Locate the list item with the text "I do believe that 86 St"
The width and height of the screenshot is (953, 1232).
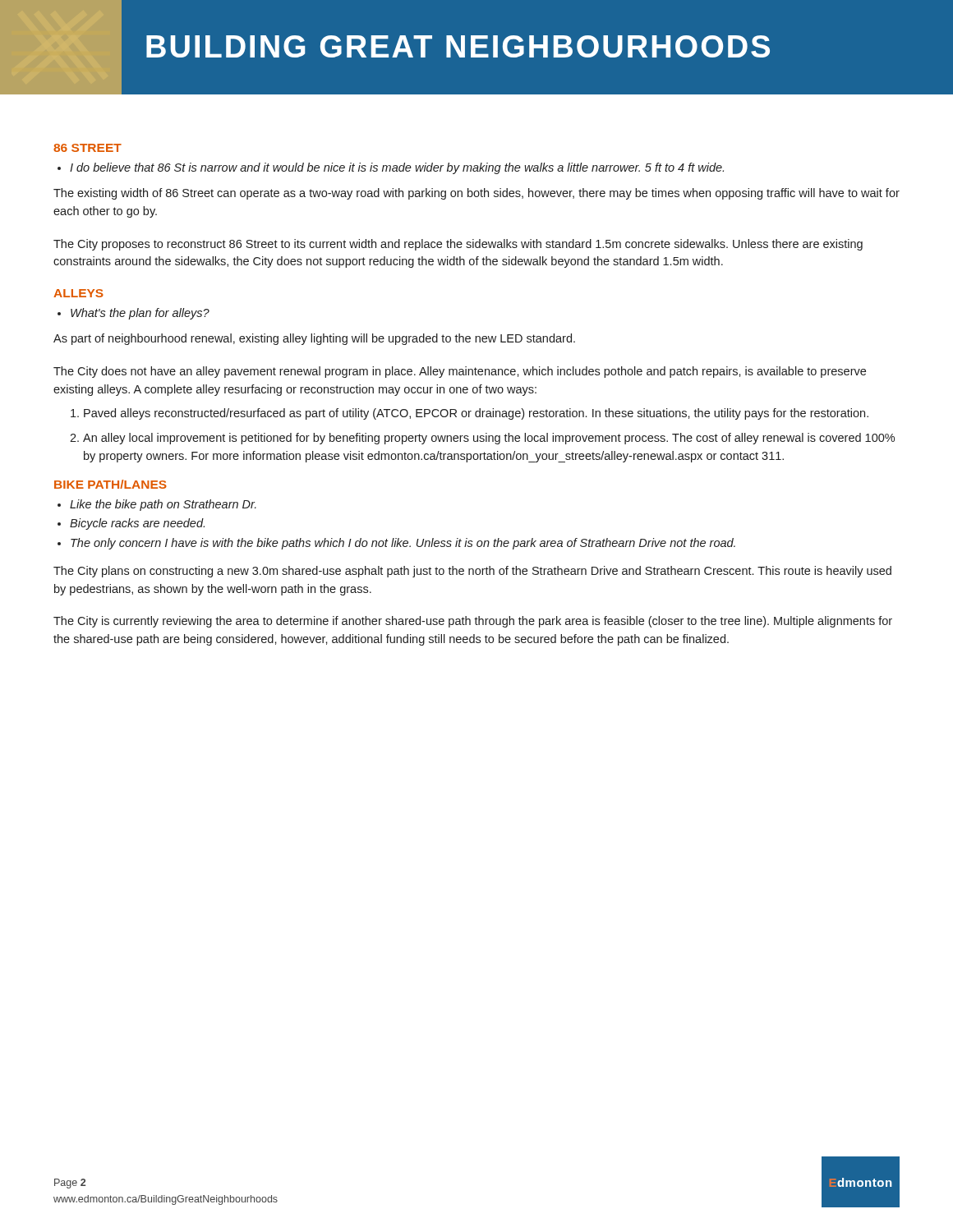click(485, 168)
